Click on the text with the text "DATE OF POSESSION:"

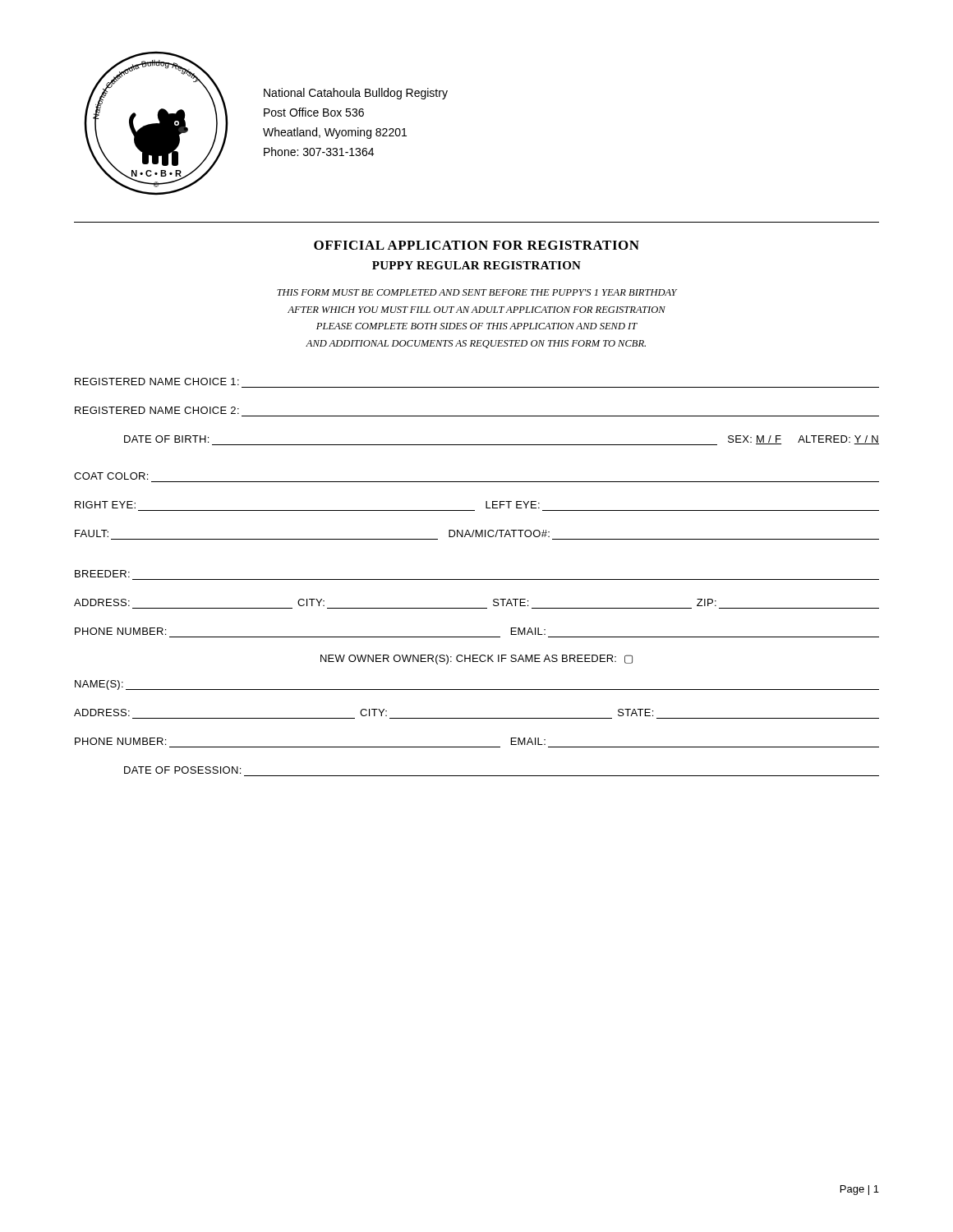501,769
